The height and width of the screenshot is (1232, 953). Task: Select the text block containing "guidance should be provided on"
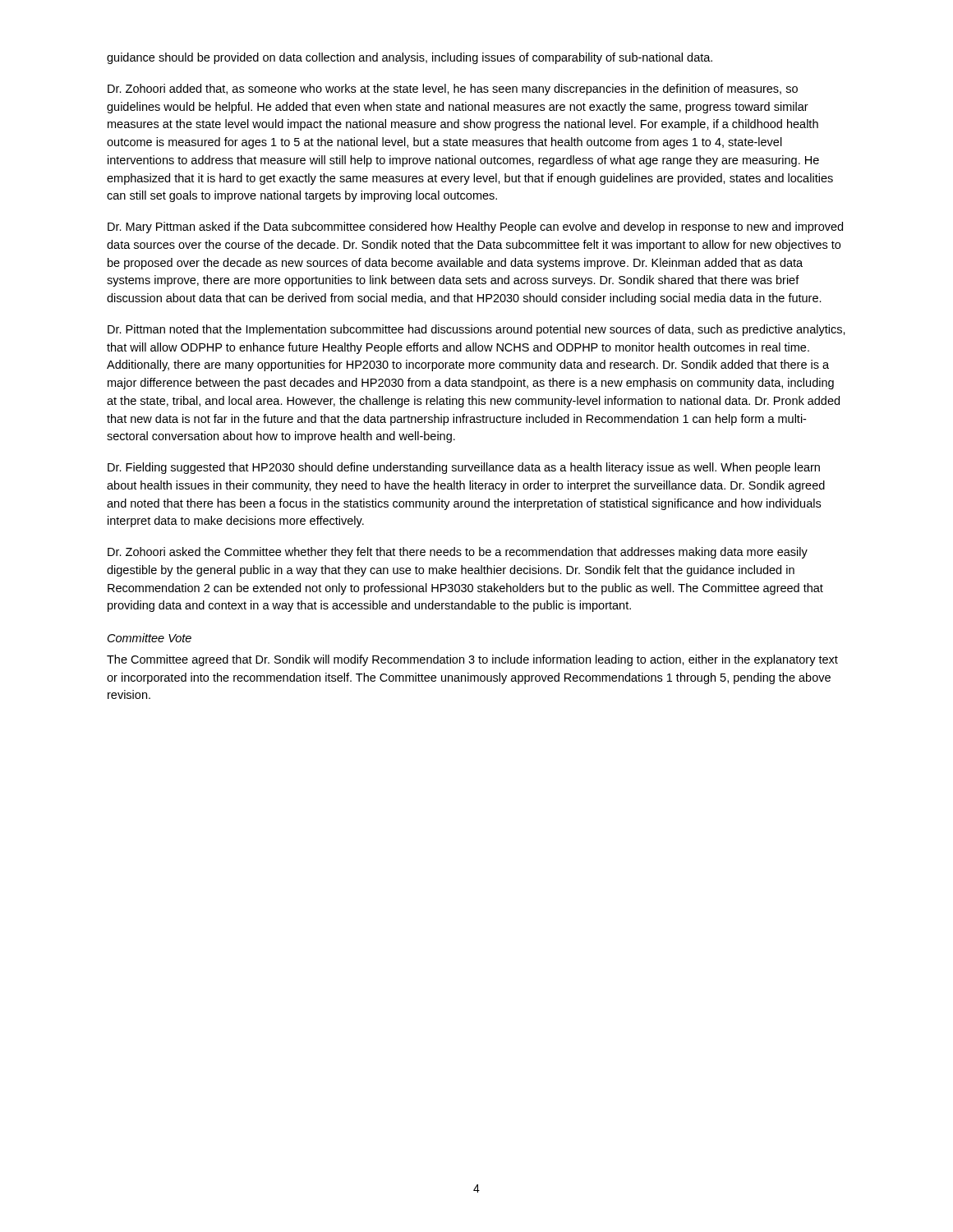(x=410, y=57)
